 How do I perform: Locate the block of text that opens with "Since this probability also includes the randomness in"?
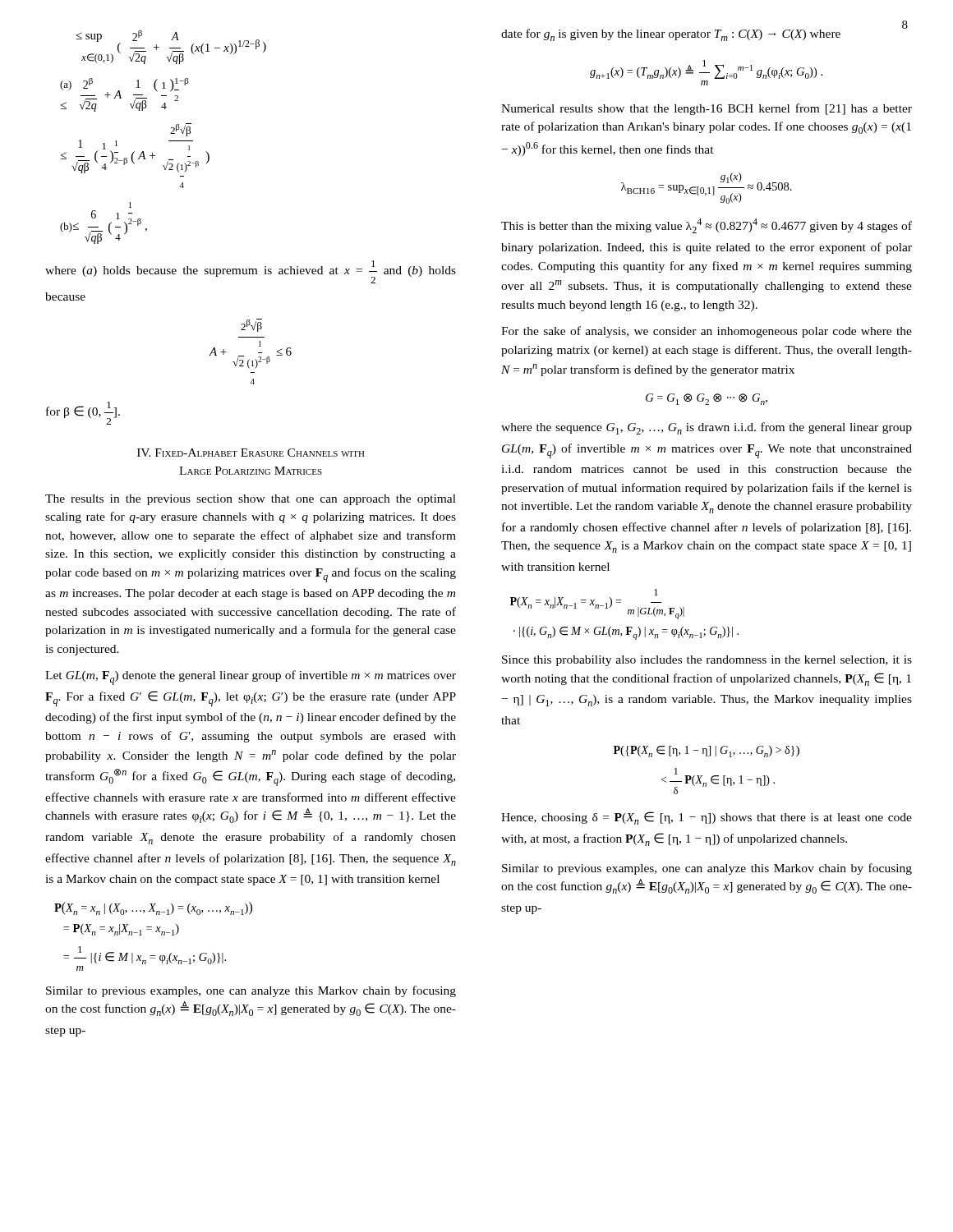707,690
